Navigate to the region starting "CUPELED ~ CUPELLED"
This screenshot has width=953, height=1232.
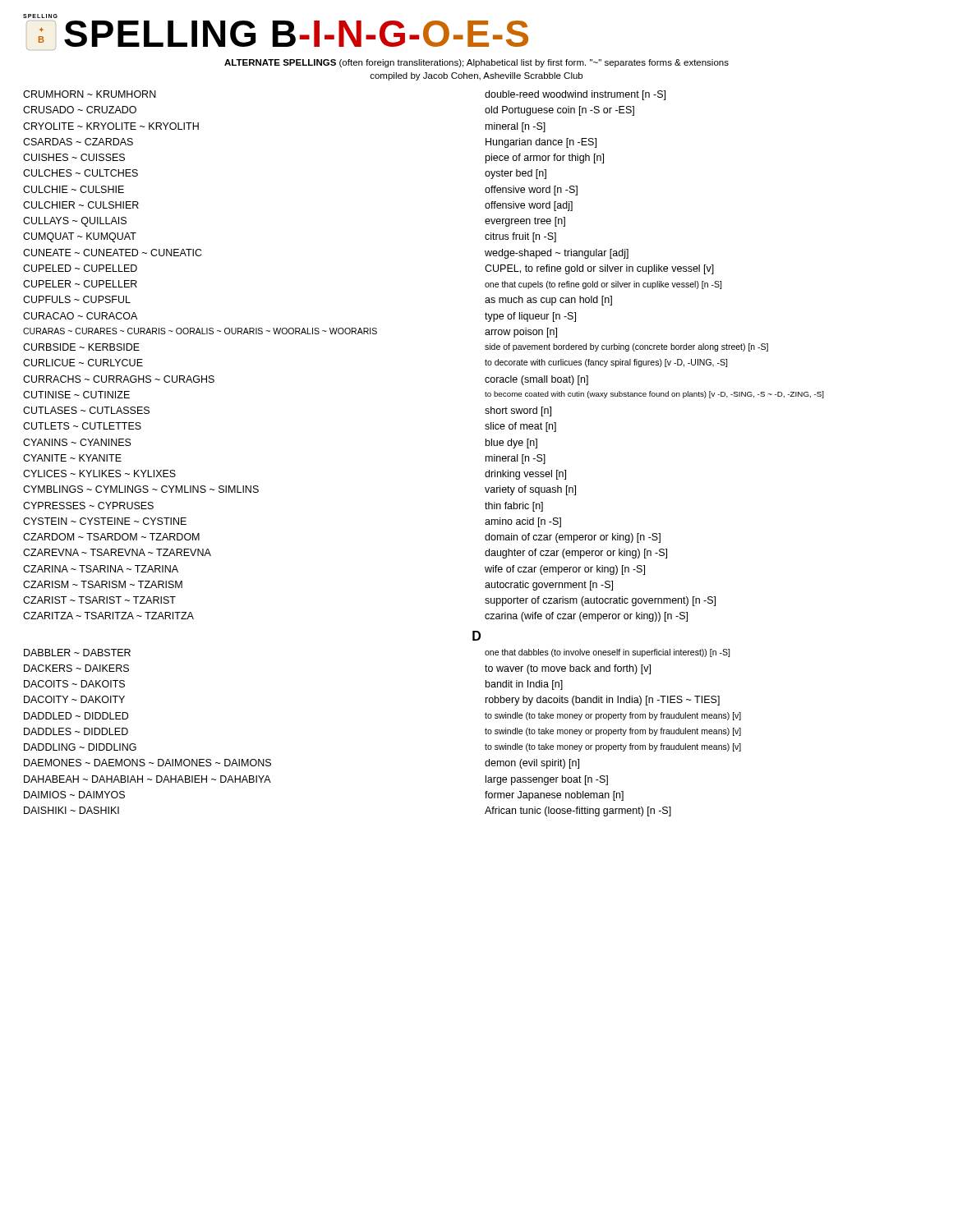pyautogui.click(x=80, y=269)
